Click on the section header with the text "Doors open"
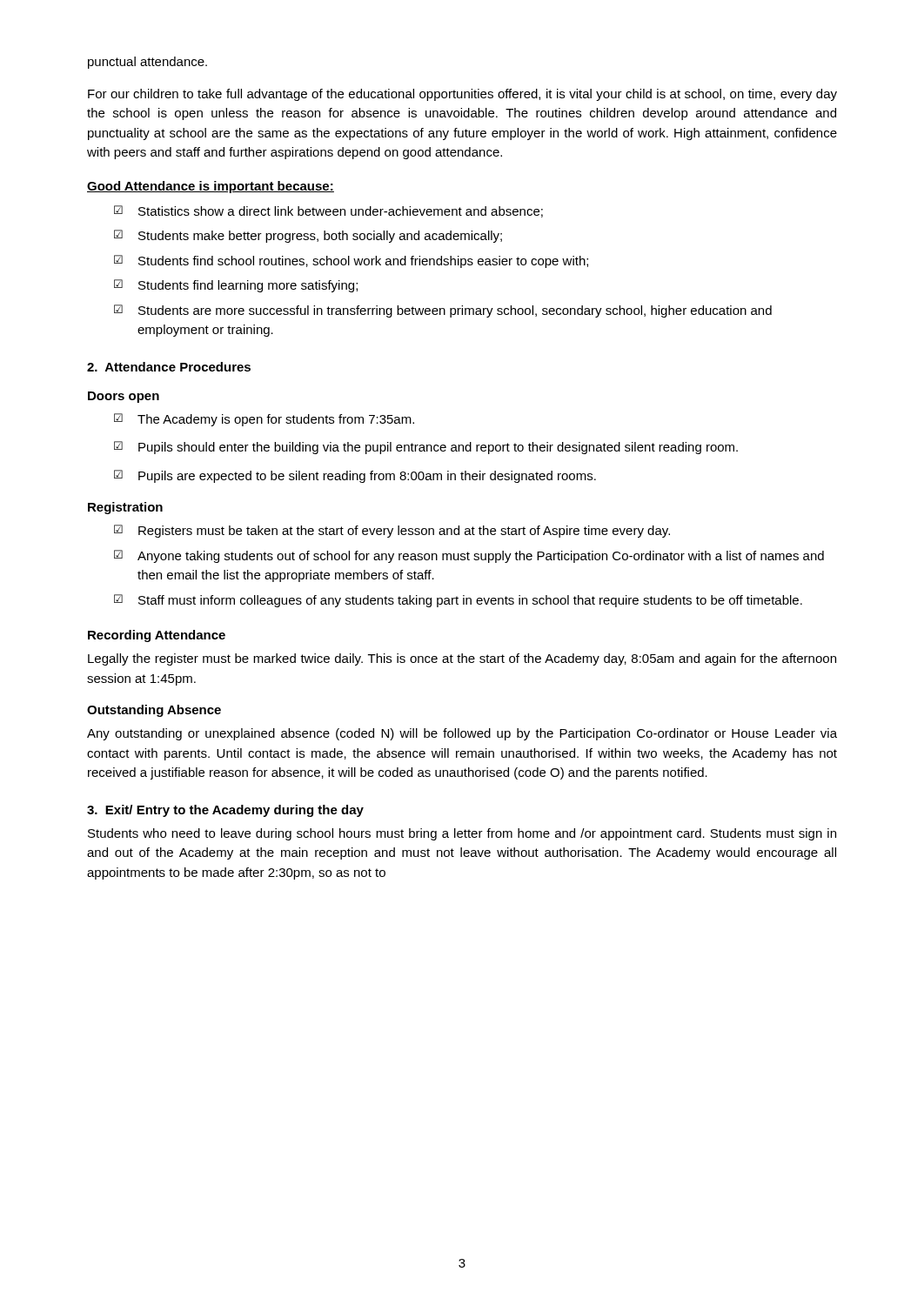Screen dimensions: 1305x924 [x=123, y=395]
